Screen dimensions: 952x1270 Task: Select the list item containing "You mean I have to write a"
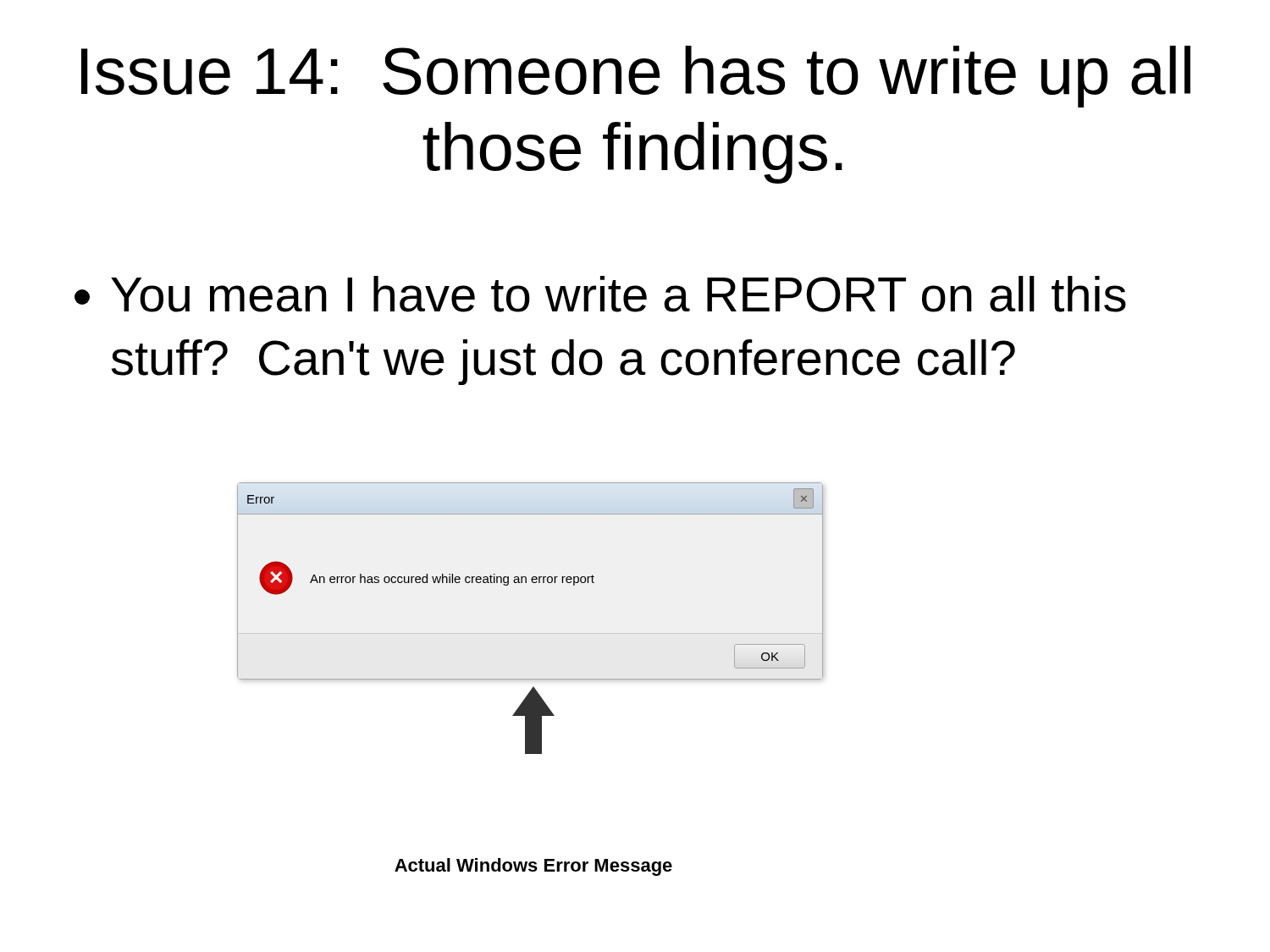(635, 326)
